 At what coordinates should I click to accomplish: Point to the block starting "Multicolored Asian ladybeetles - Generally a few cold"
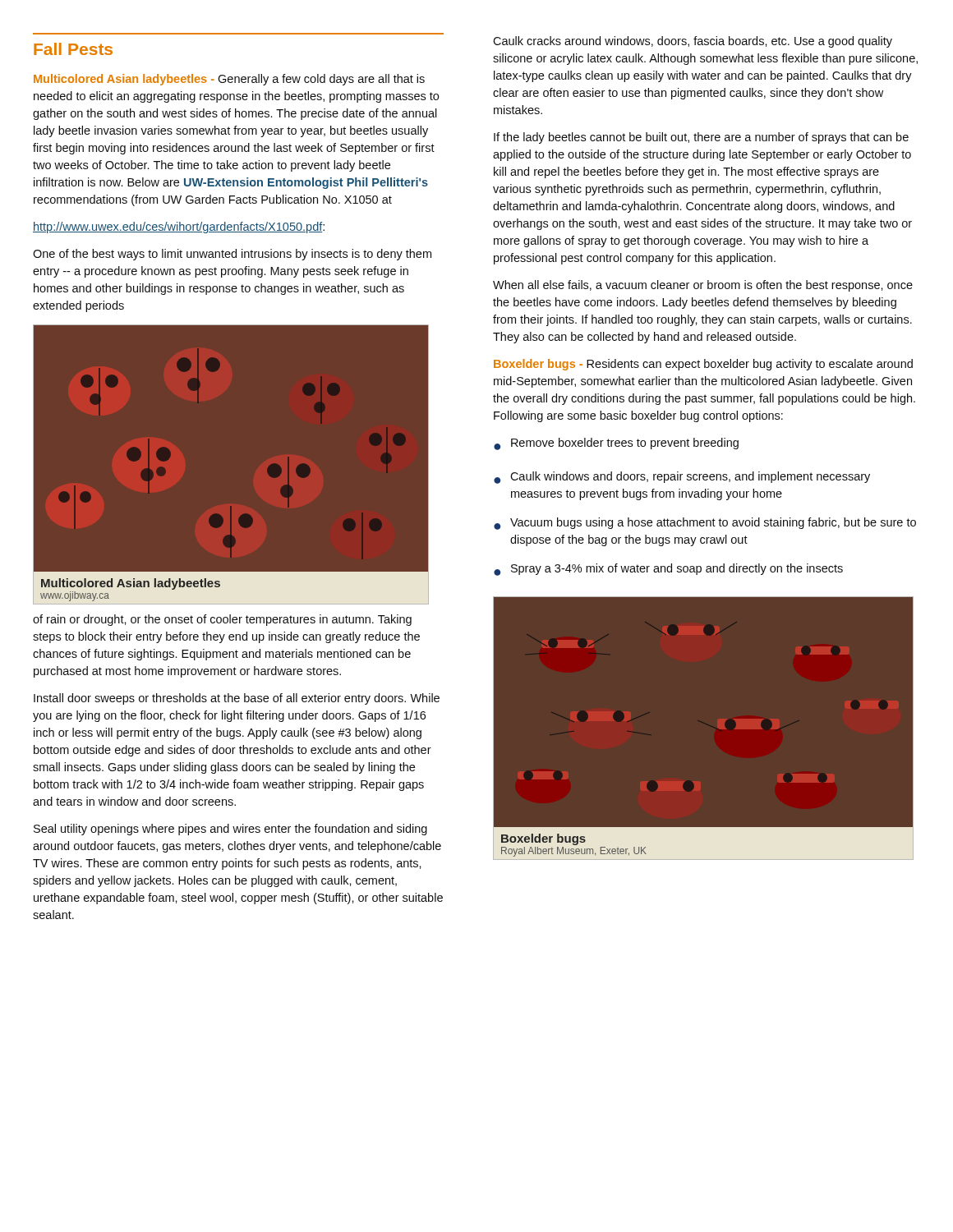[x=238, y=193]
